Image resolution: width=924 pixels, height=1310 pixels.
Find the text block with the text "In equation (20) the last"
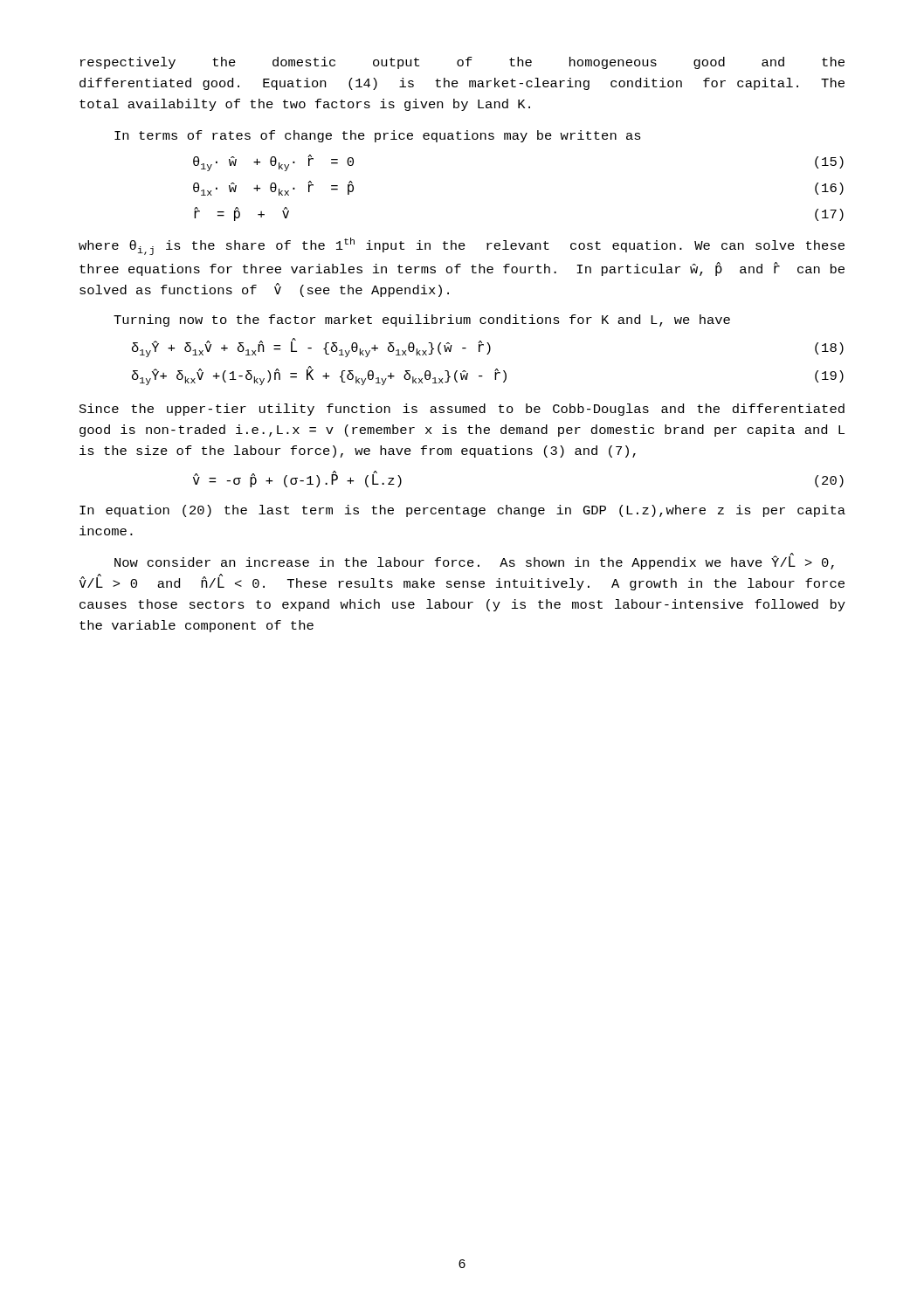tap(462, 521)
